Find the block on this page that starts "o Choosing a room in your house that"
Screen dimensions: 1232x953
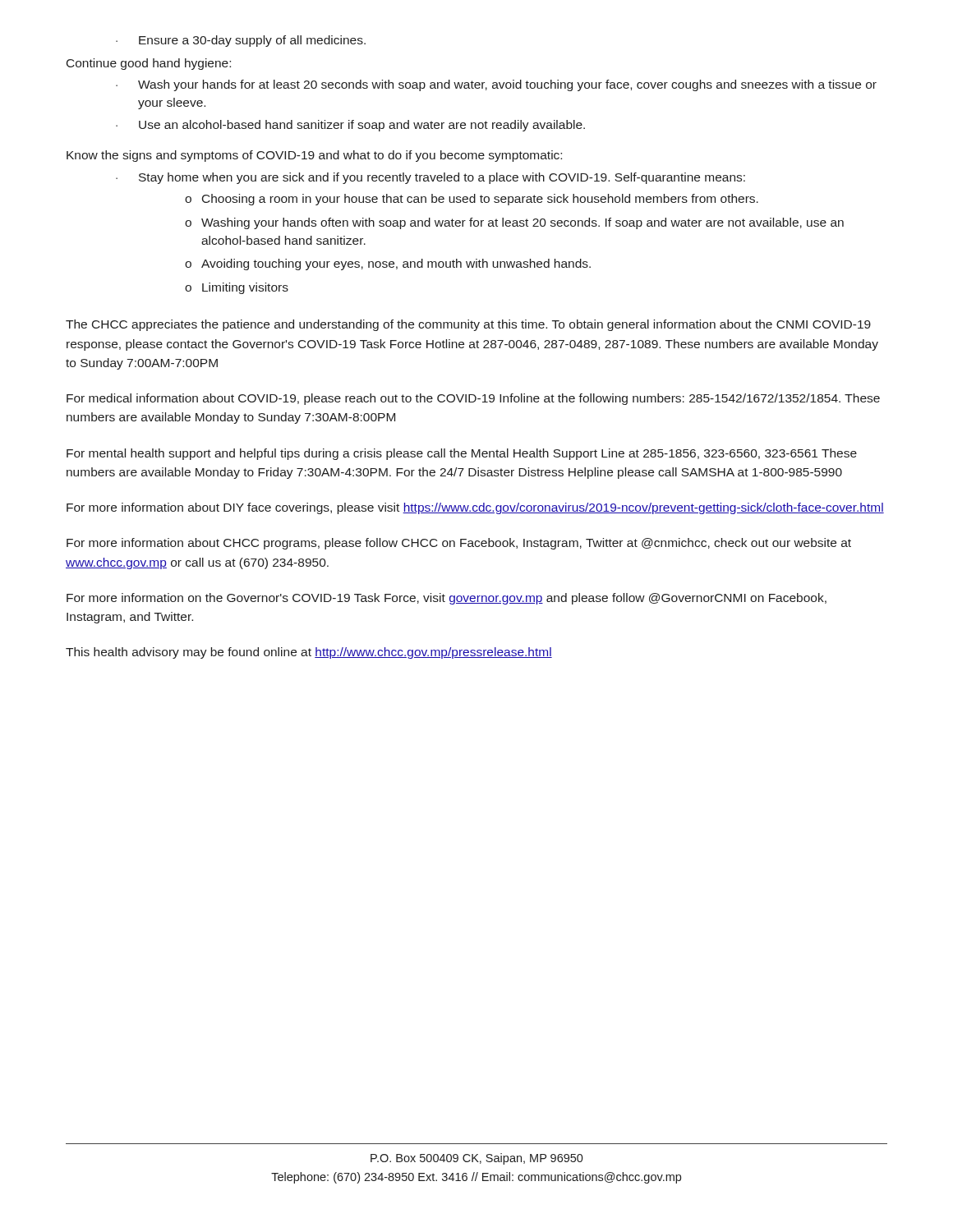click(x=472, y=199)
